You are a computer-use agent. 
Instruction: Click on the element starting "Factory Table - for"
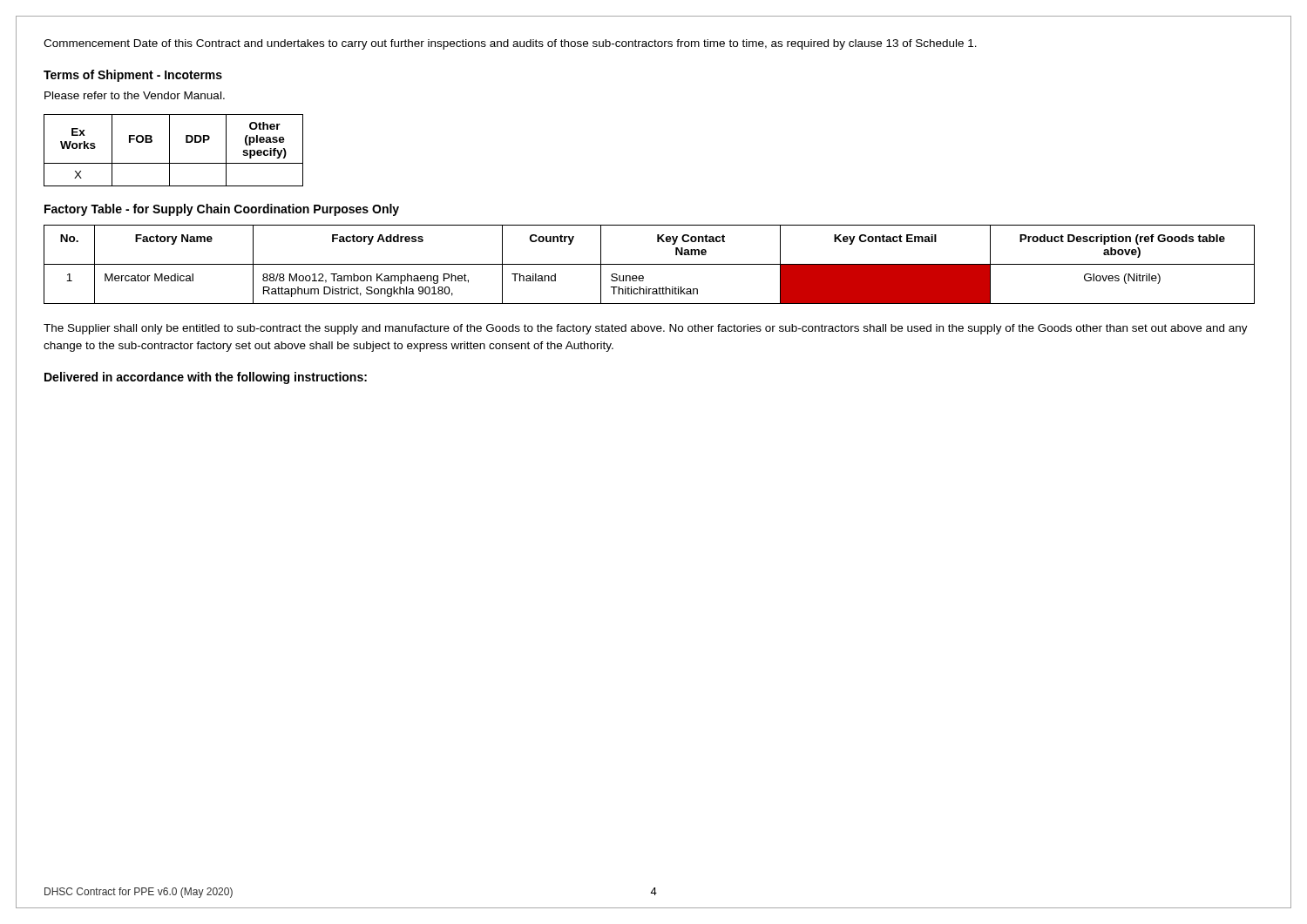(x=221, y=209)
